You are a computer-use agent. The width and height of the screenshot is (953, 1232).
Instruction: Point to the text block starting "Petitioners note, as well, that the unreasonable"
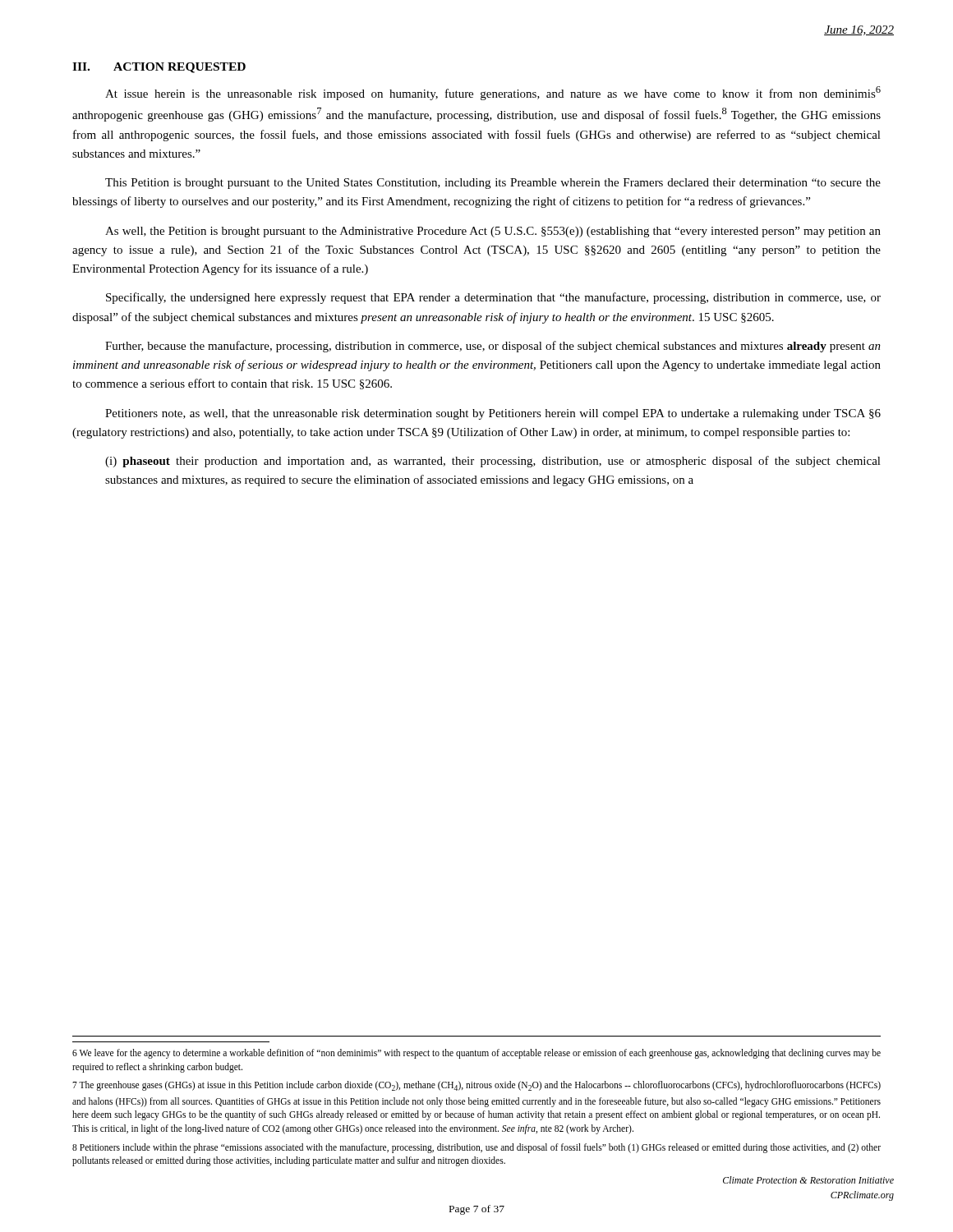coord(476,423)
